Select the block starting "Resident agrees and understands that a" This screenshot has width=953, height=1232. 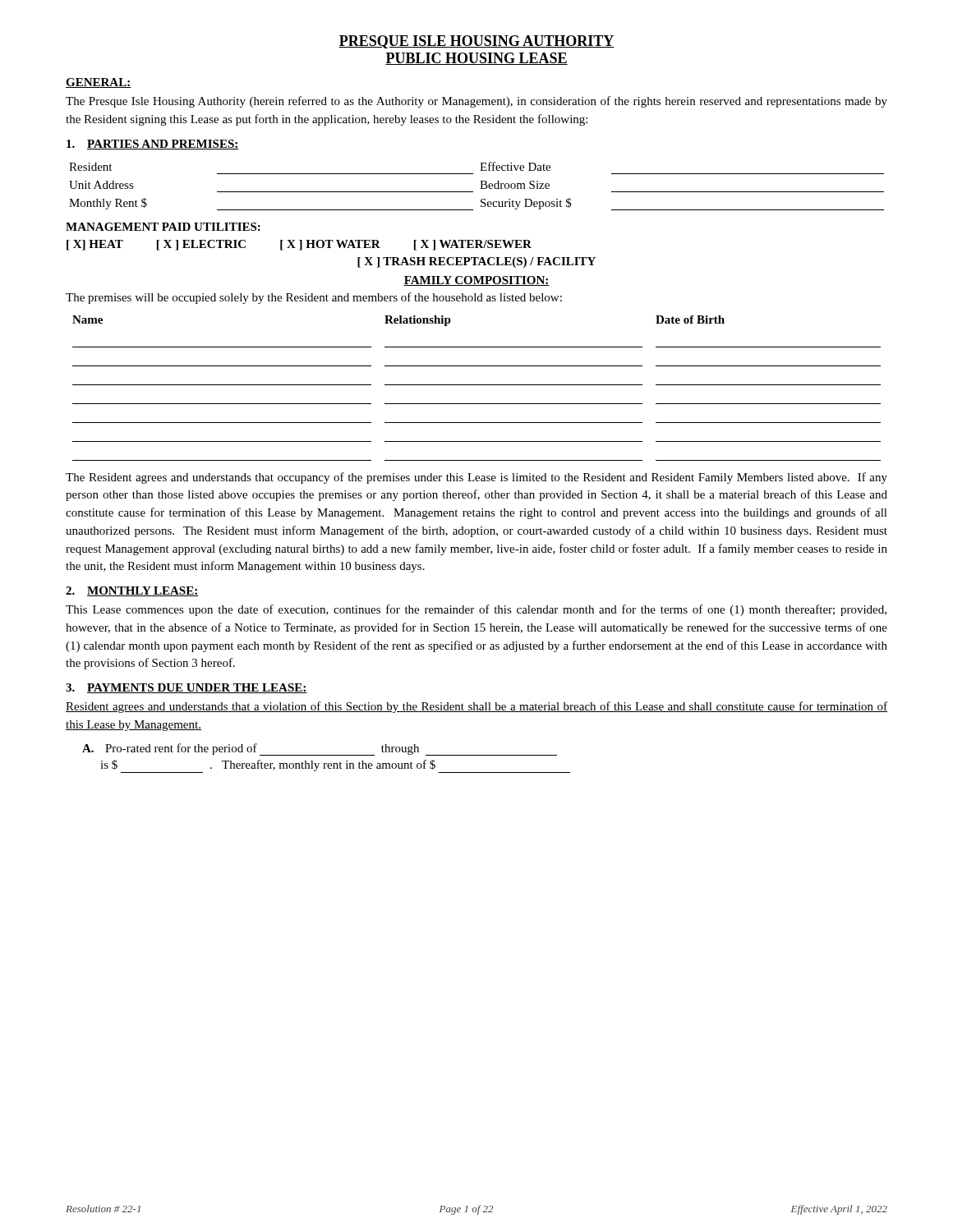pos(476,715)
